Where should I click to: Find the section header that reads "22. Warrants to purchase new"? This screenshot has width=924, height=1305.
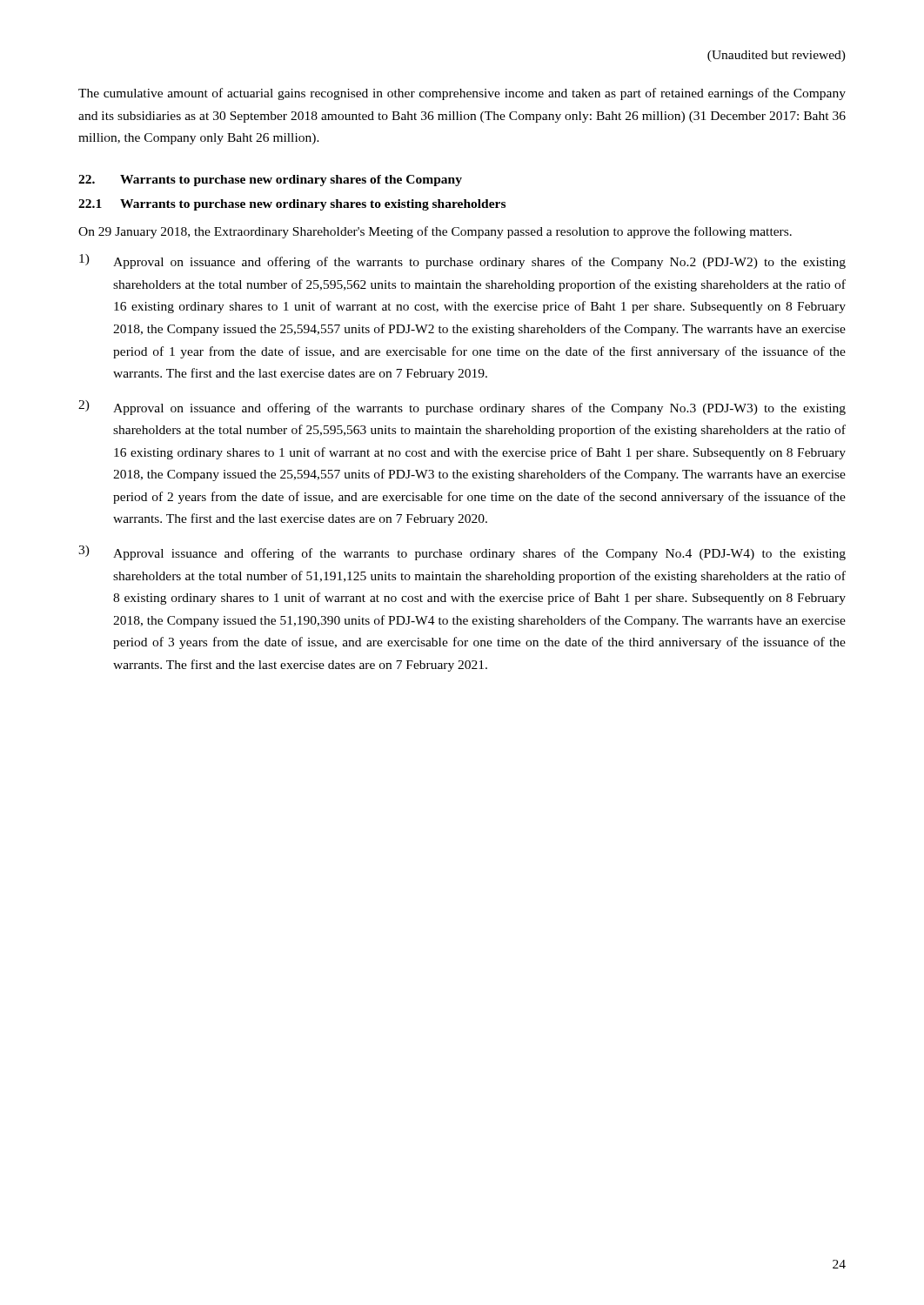click(x=270, y=179)
